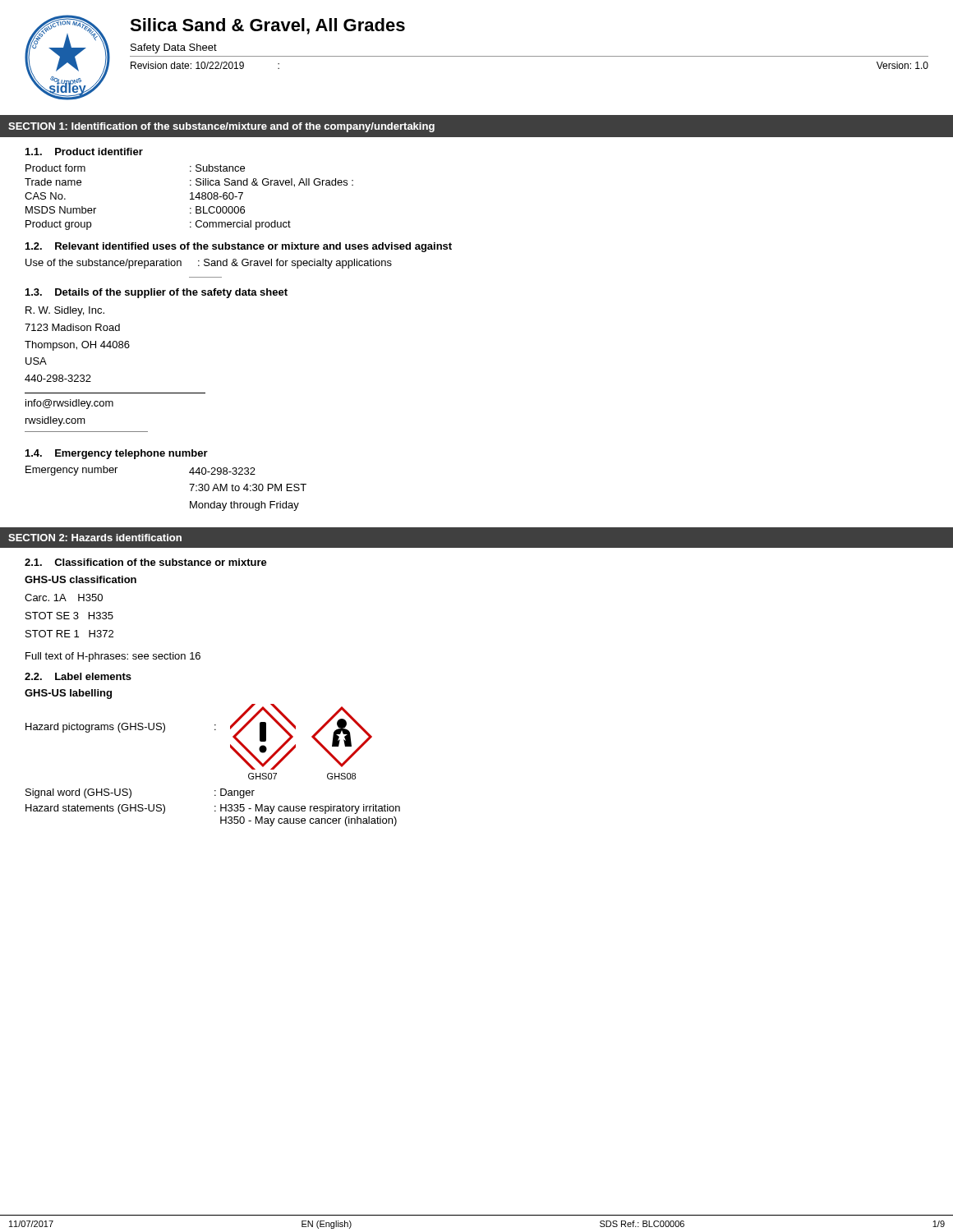
Task: Select the logo
Action: tap(70, 59)
